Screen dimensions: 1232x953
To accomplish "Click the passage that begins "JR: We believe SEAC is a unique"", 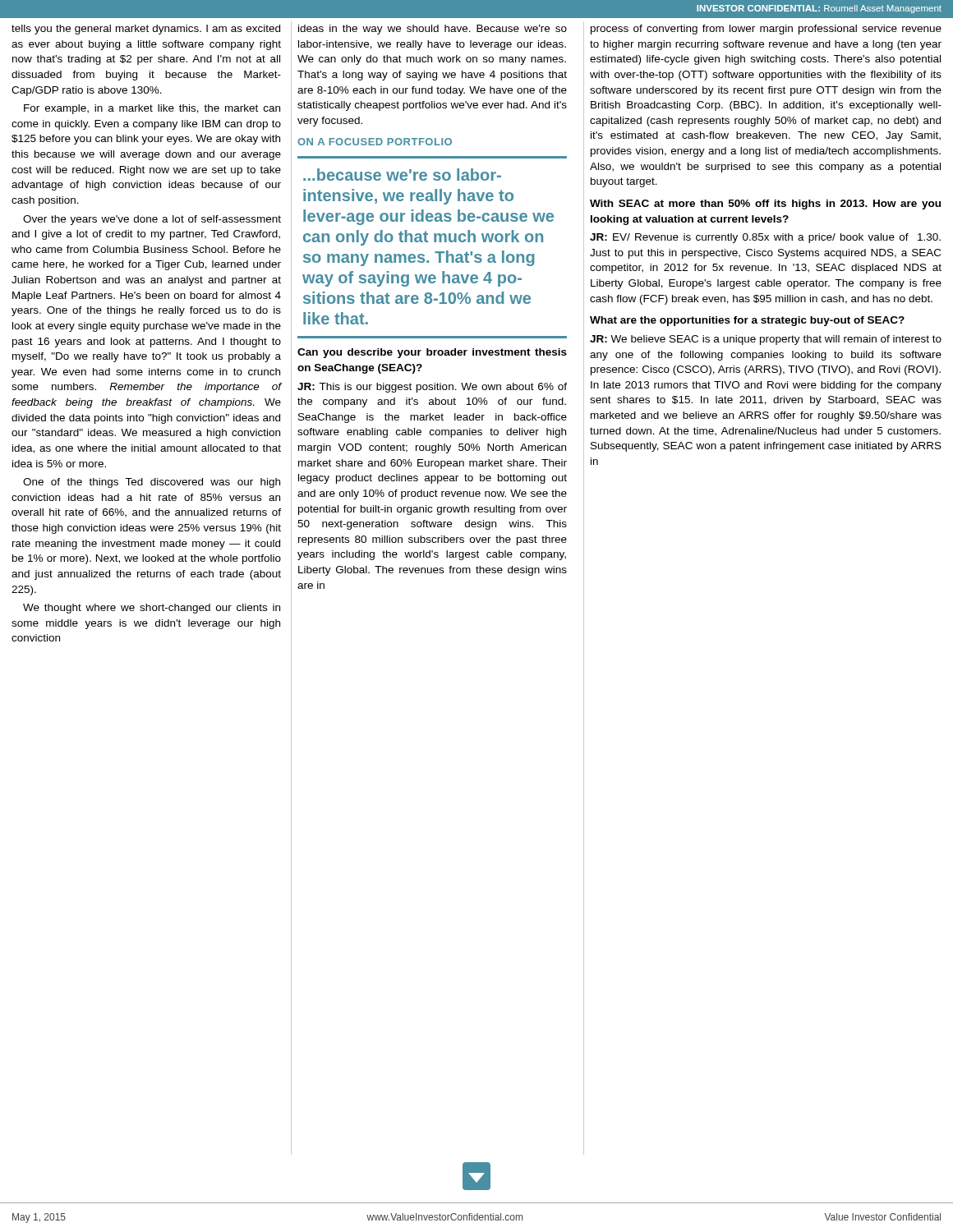I will click(766, 401).
